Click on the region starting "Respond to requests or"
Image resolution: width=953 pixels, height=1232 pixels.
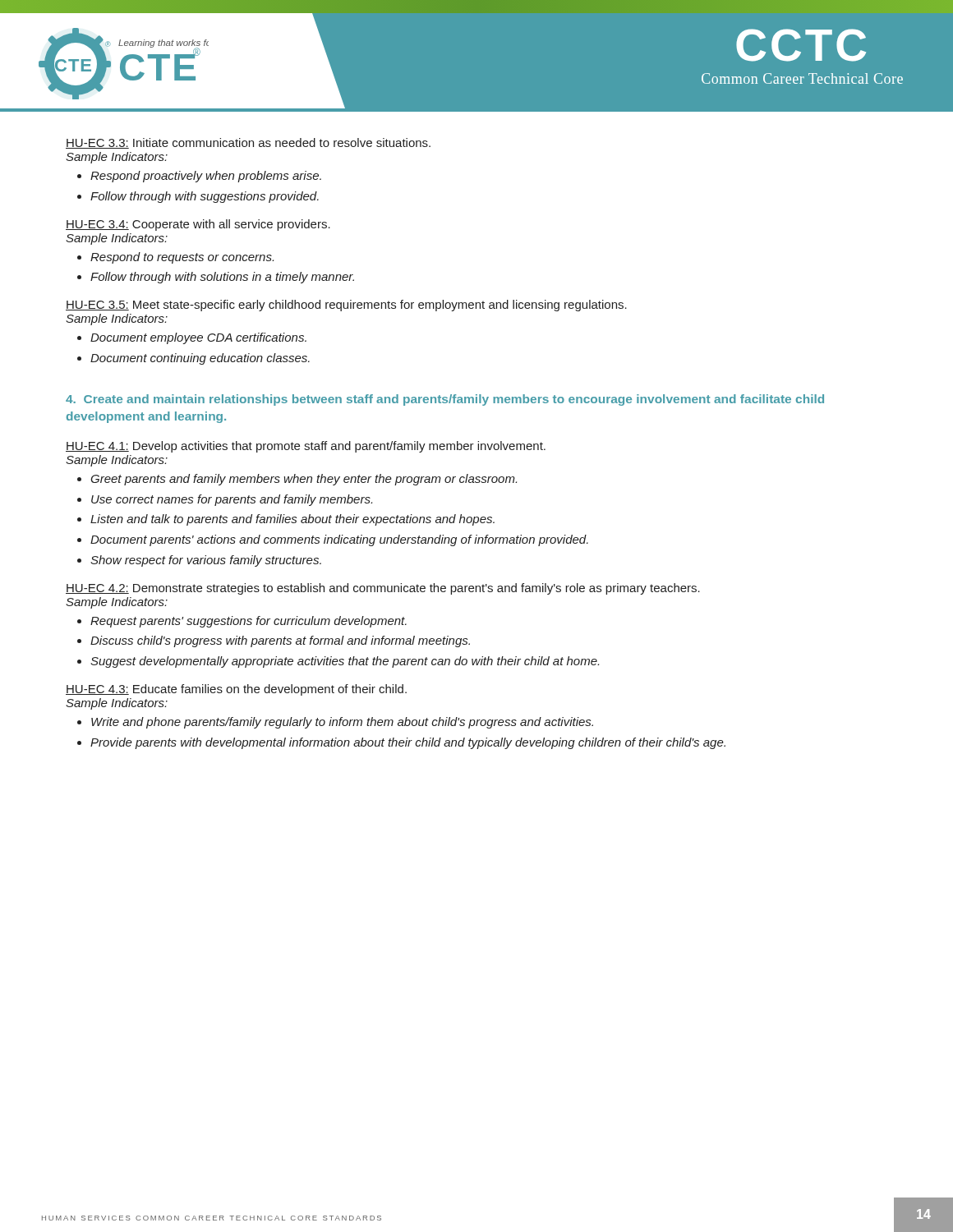[175, 258]
